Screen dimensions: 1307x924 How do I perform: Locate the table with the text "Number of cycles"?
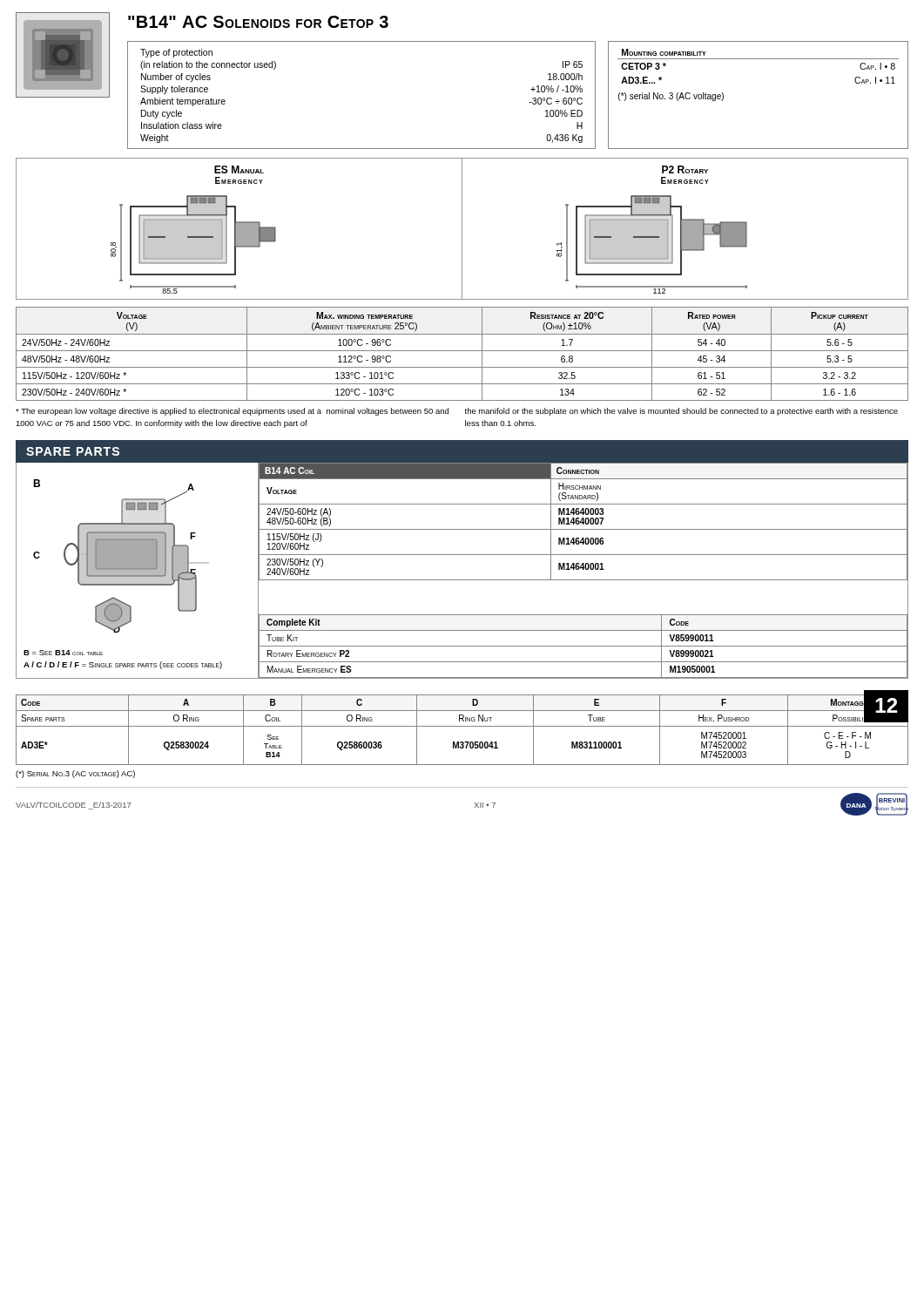click(362, 95)
